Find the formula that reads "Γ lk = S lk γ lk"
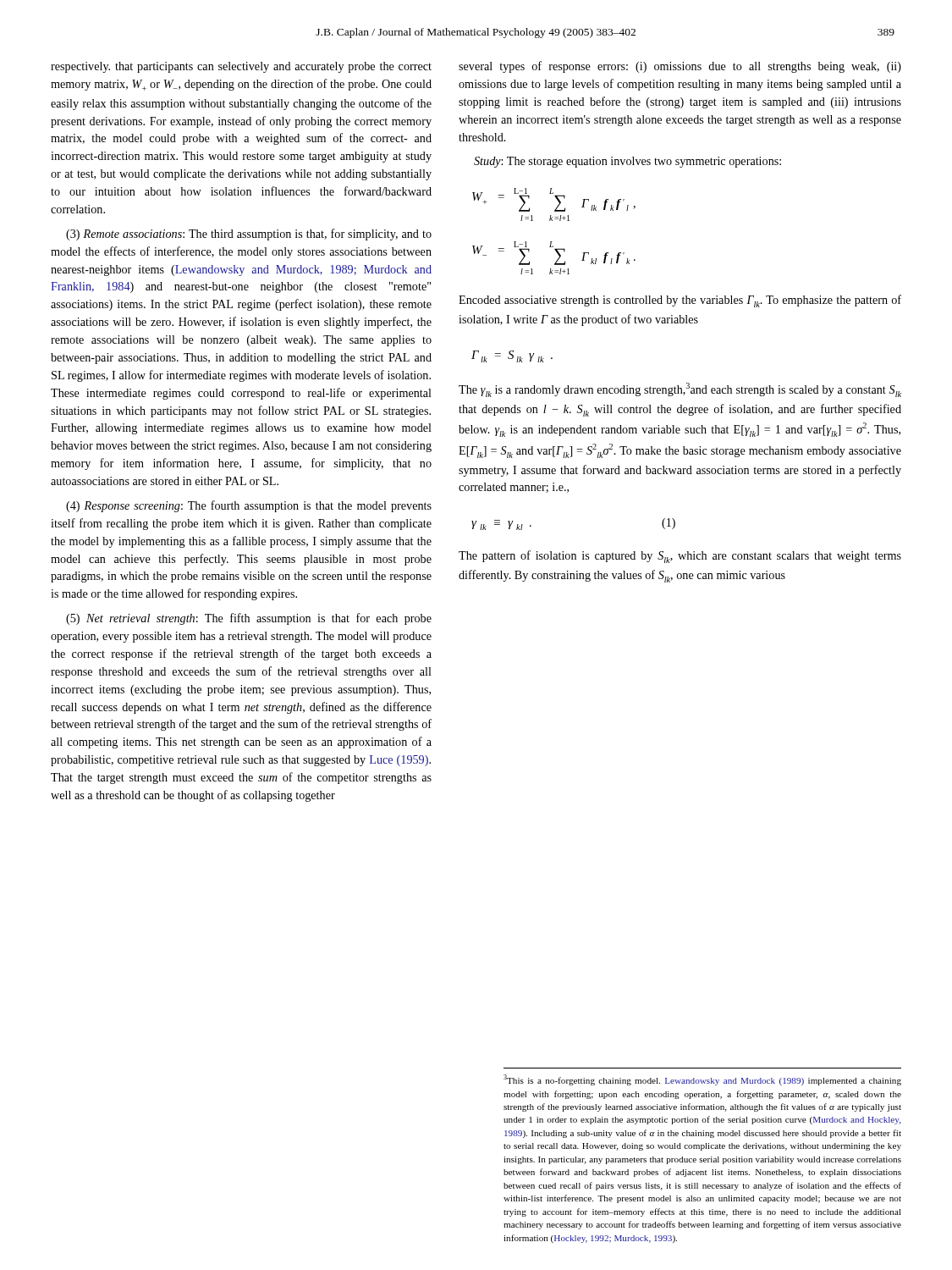 tap(552, 354)
